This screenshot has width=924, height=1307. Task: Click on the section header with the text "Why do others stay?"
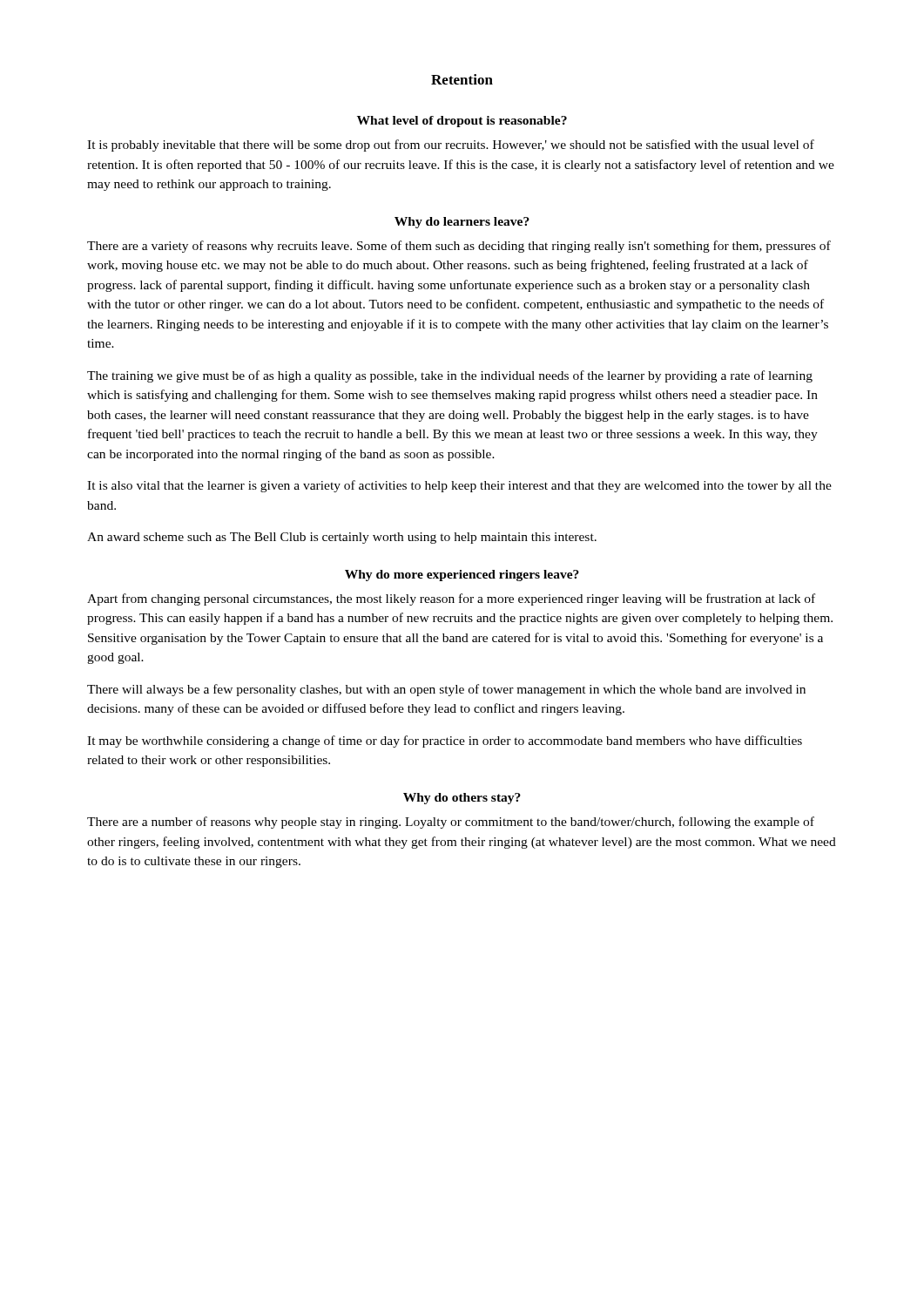pos(462,797)
